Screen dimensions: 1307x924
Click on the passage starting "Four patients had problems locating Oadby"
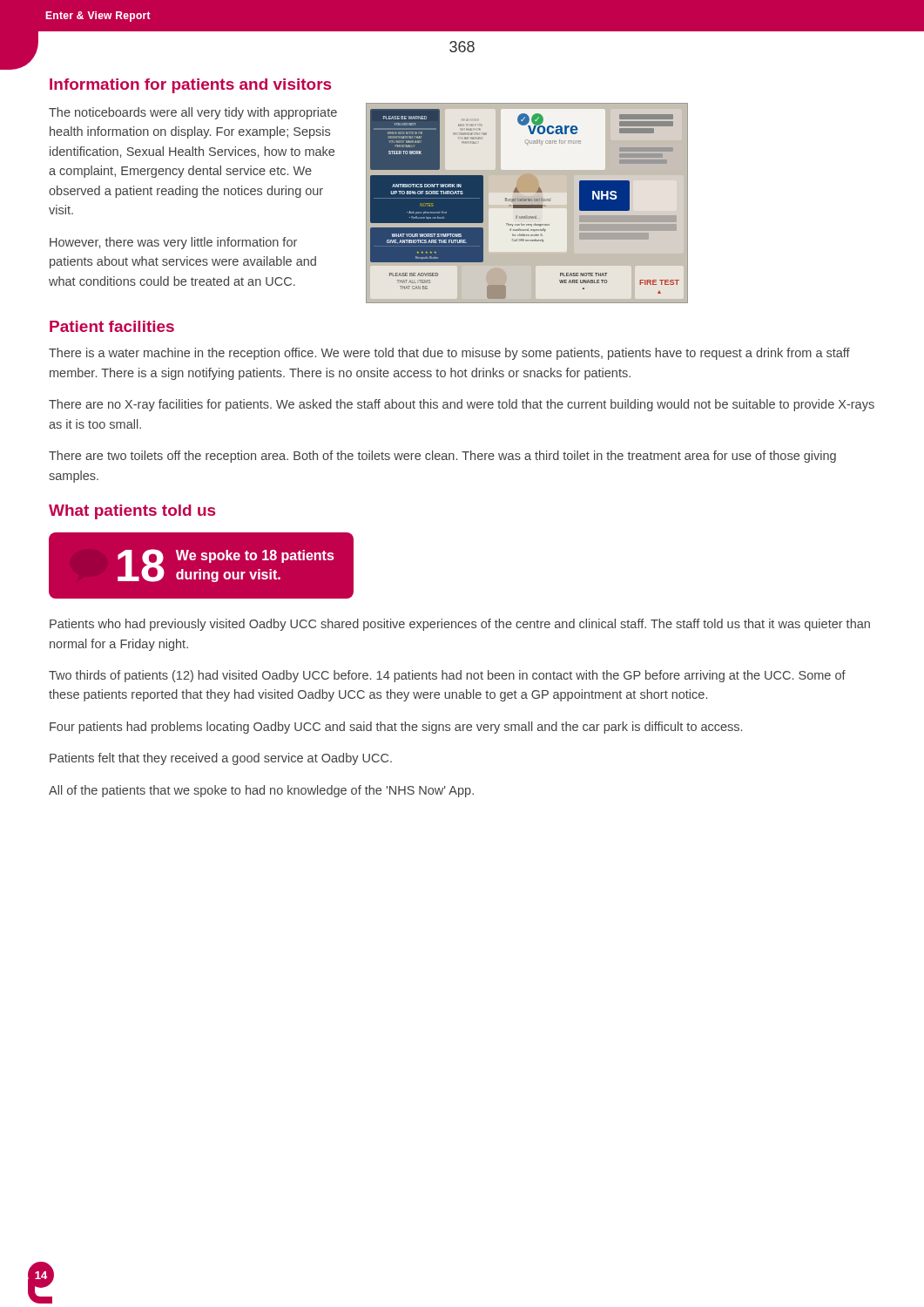(396, 727)
